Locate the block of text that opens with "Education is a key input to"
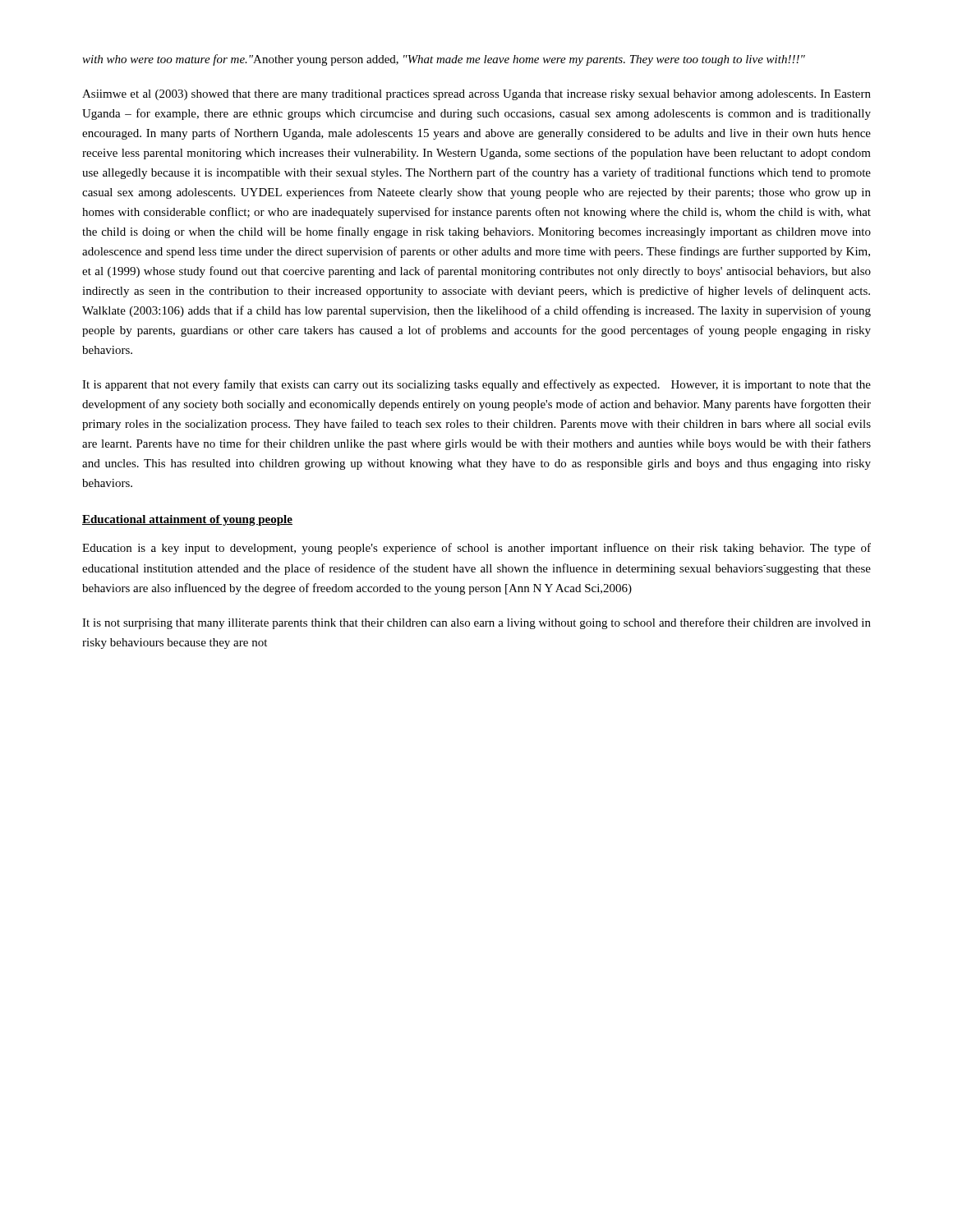The image size is (953, 1232). 476,568
